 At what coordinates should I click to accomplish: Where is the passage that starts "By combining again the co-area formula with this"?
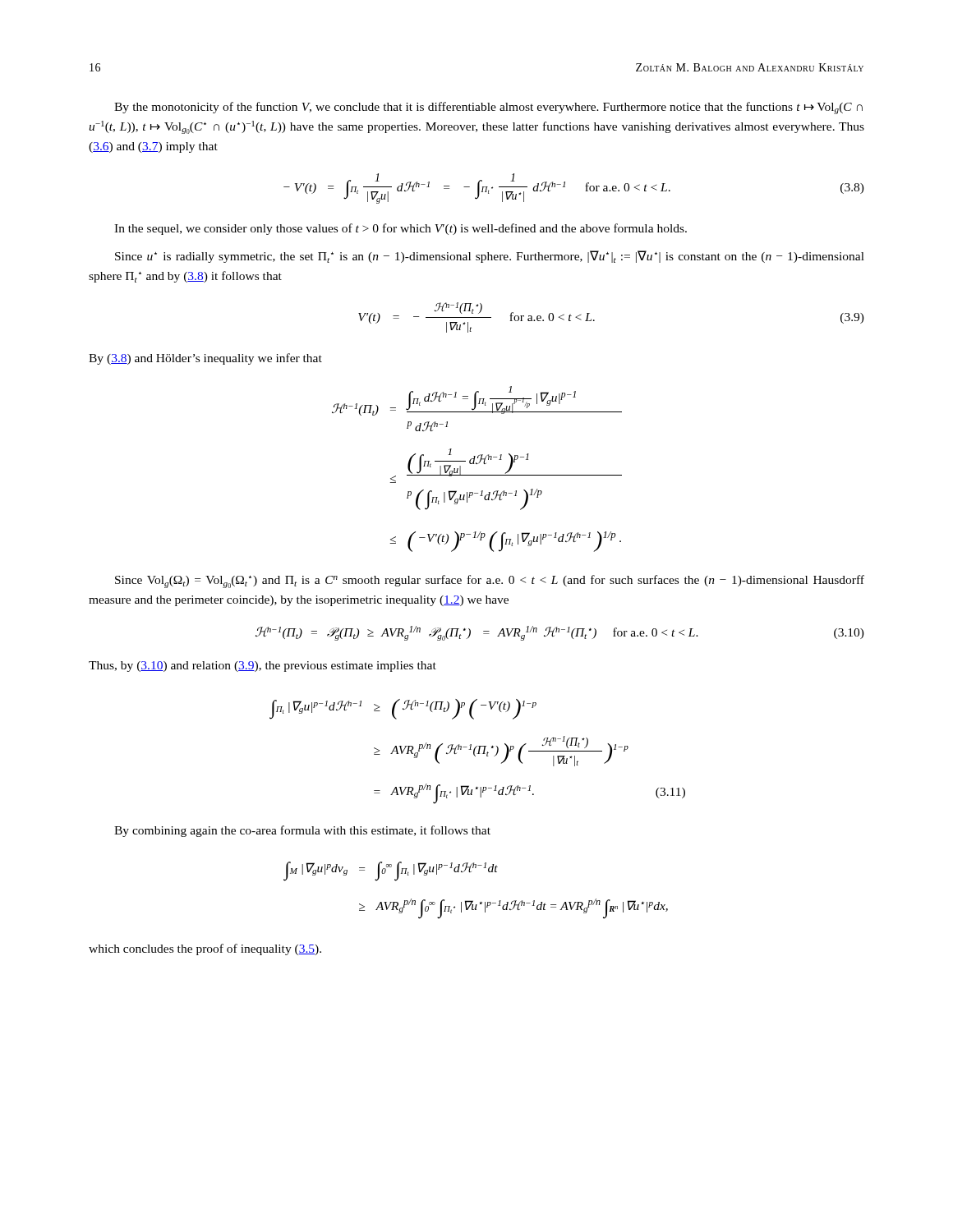(476, 830)
